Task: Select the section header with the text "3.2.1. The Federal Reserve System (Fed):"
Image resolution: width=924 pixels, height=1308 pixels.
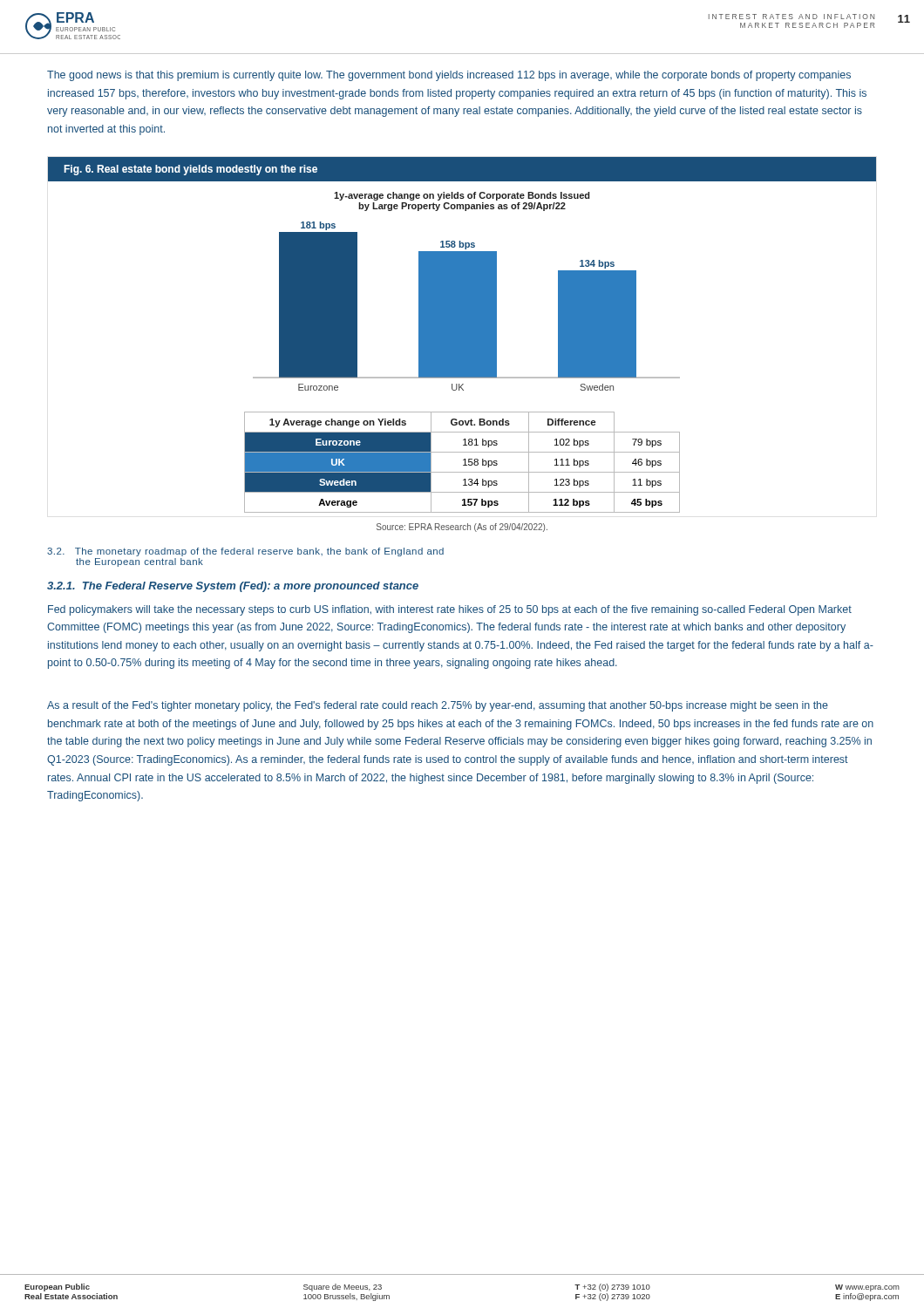Action: tap(233, 585)
